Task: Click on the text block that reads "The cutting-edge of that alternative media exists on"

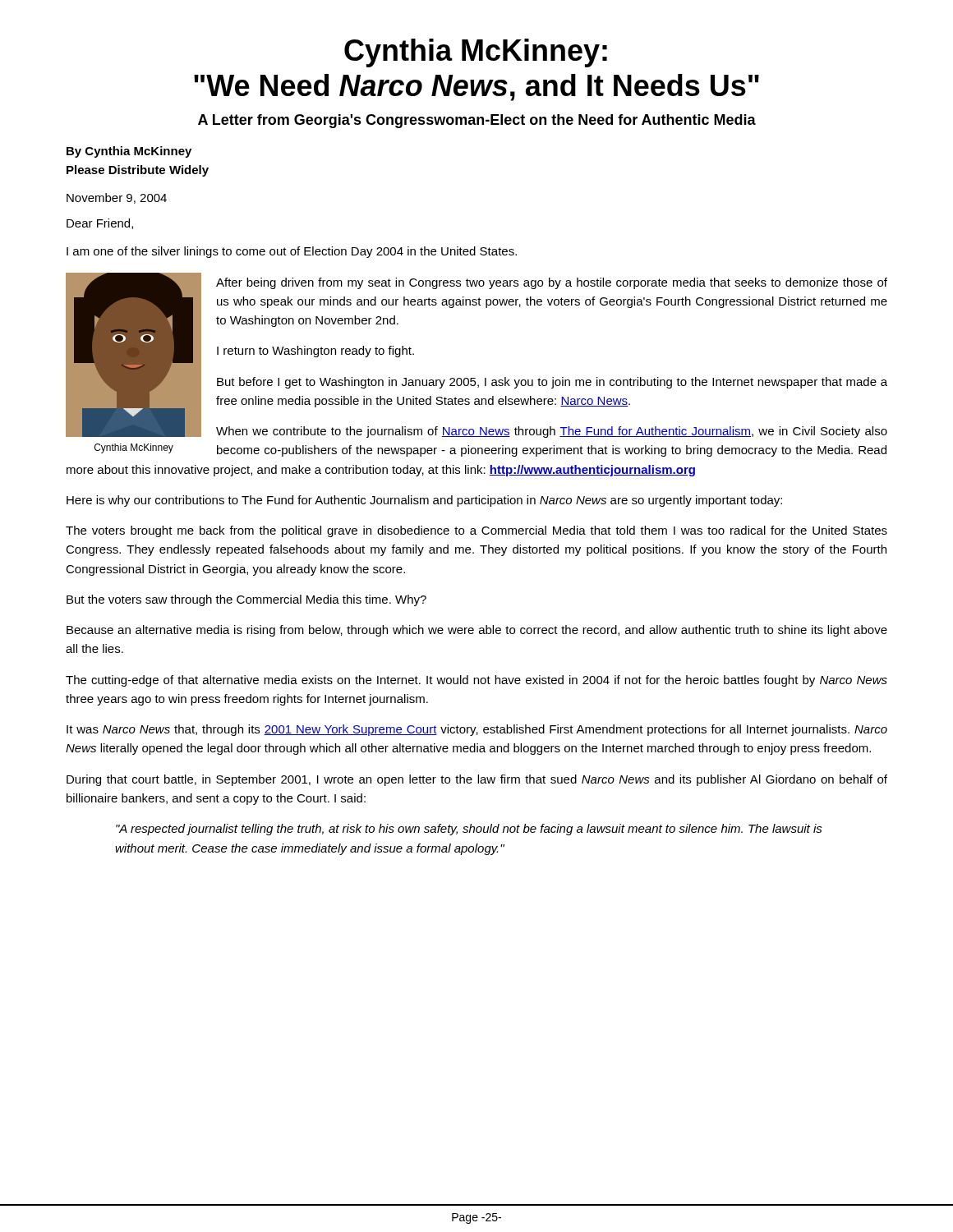Action: coord(476,689)
